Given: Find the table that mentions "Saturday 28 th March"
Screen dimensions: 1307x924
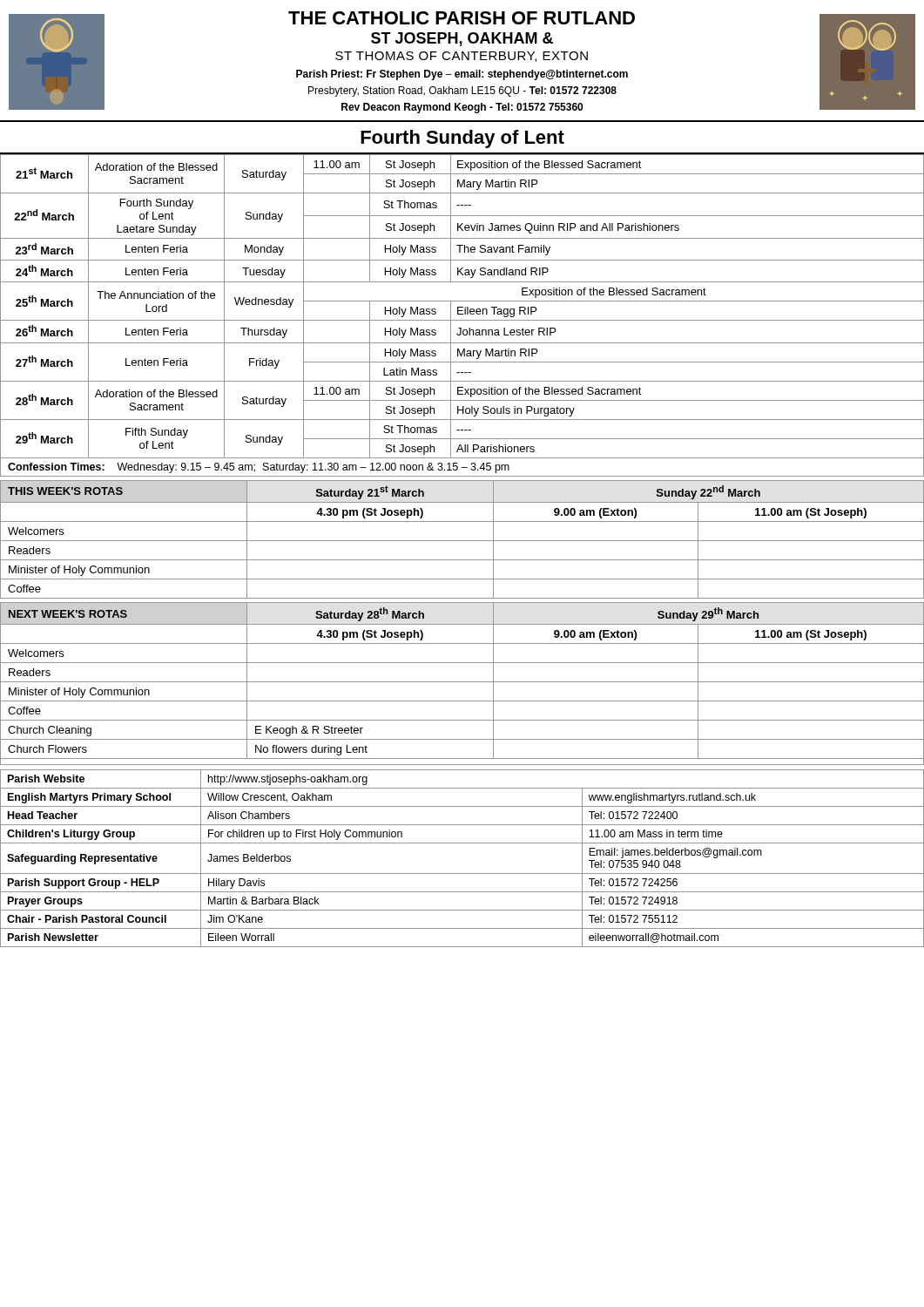Looking at the screenshot, I should pos(462,681).
